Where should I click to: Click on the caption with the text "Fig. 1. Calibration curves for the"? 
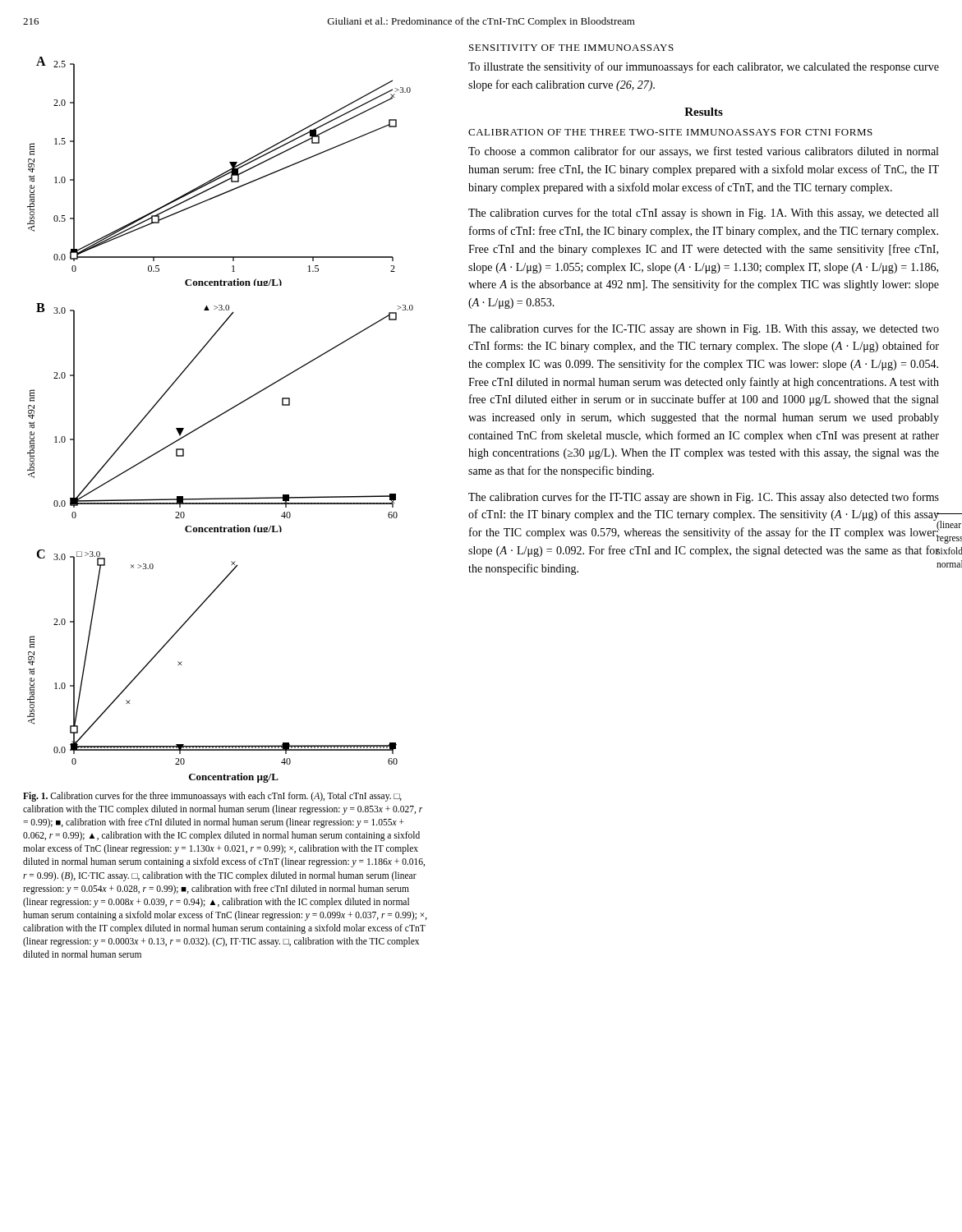tap(225, 875)
